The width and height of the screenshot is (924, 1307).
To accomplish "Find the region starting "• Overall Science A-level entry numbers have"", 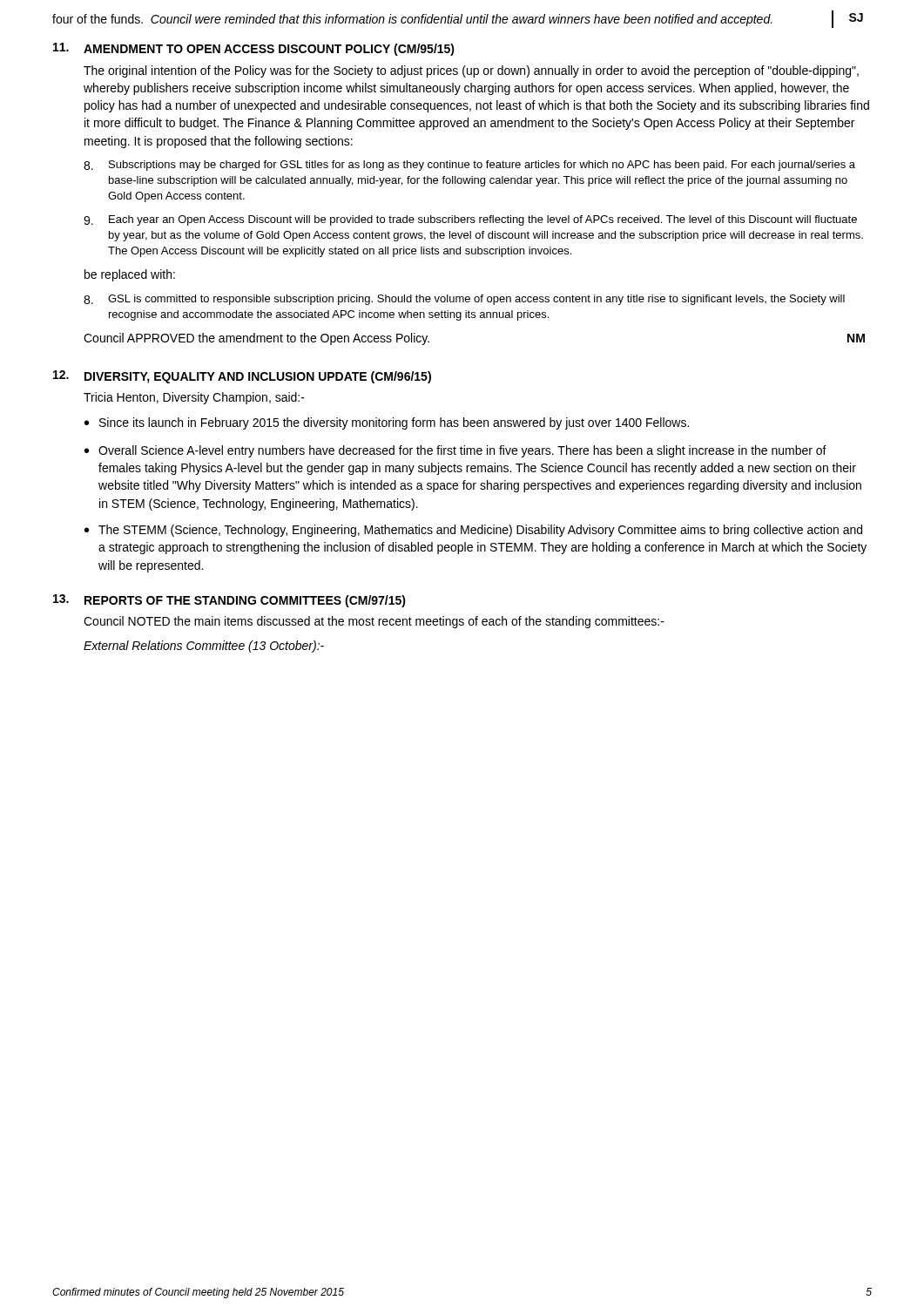I will click(x=478, y=477).
